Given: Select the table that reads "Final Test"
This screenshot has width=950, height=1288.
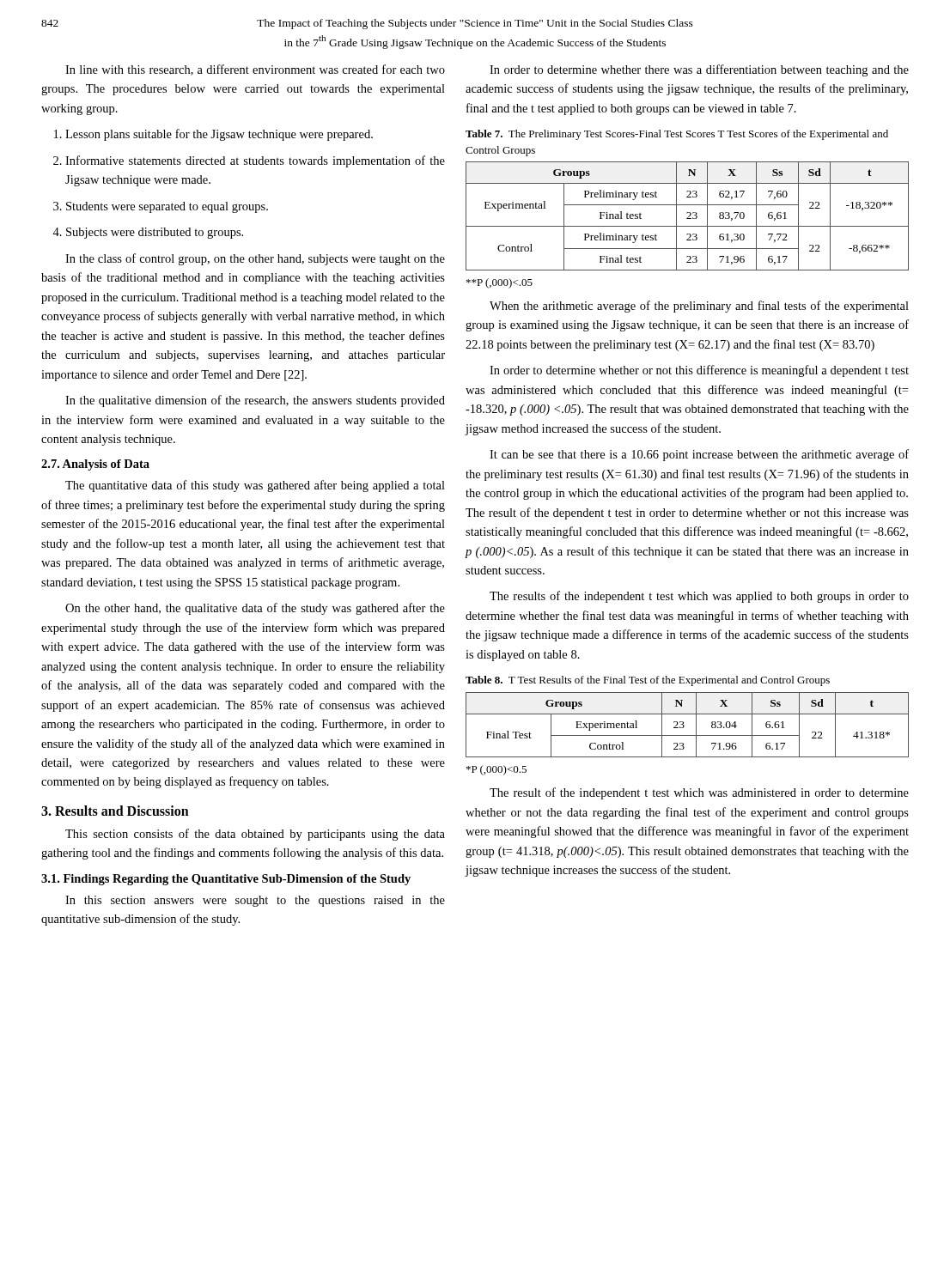Looking at the screenshot, I should tap(687, 725).
